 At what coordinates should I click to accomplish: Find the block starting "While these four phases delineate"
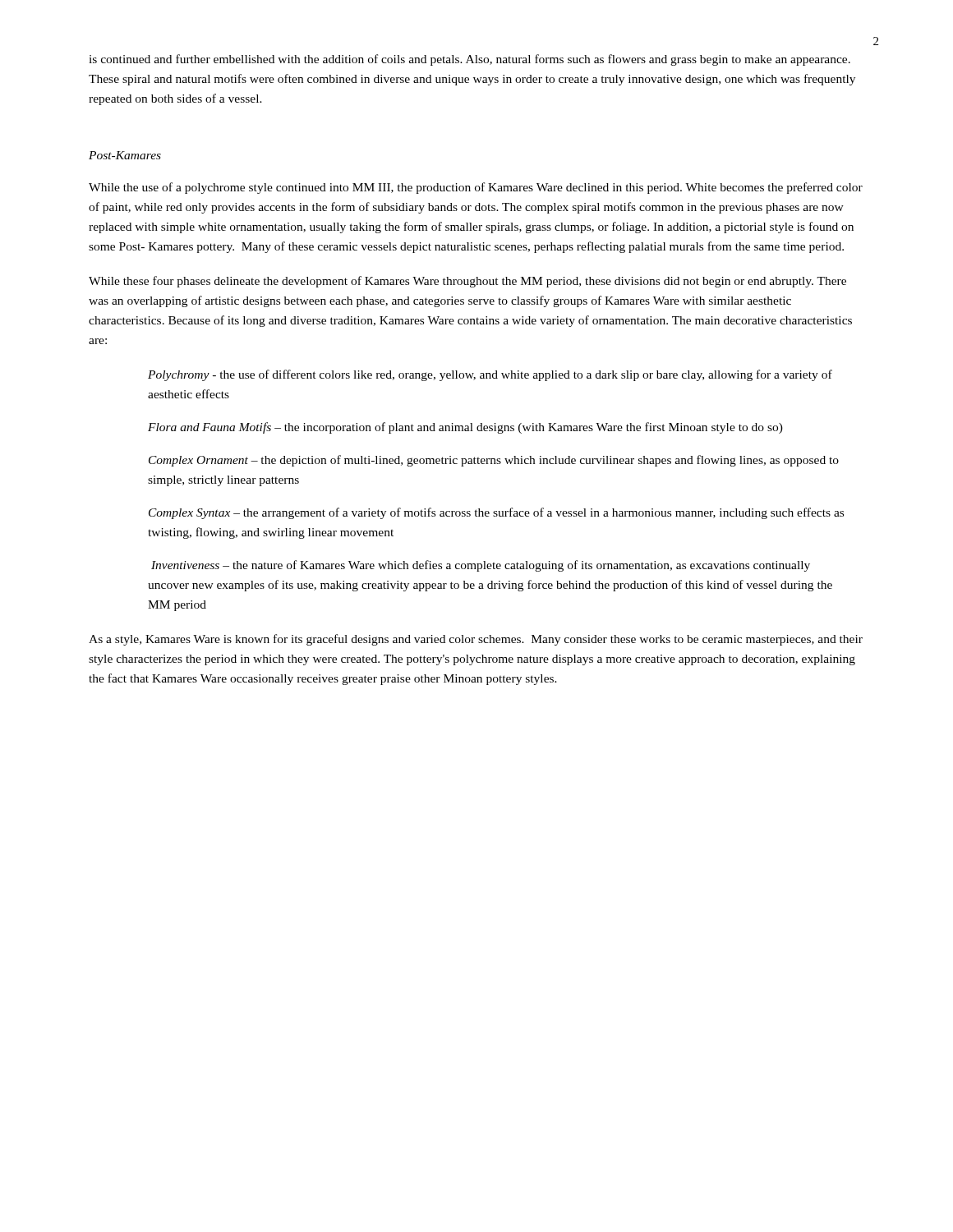(471, 310)
